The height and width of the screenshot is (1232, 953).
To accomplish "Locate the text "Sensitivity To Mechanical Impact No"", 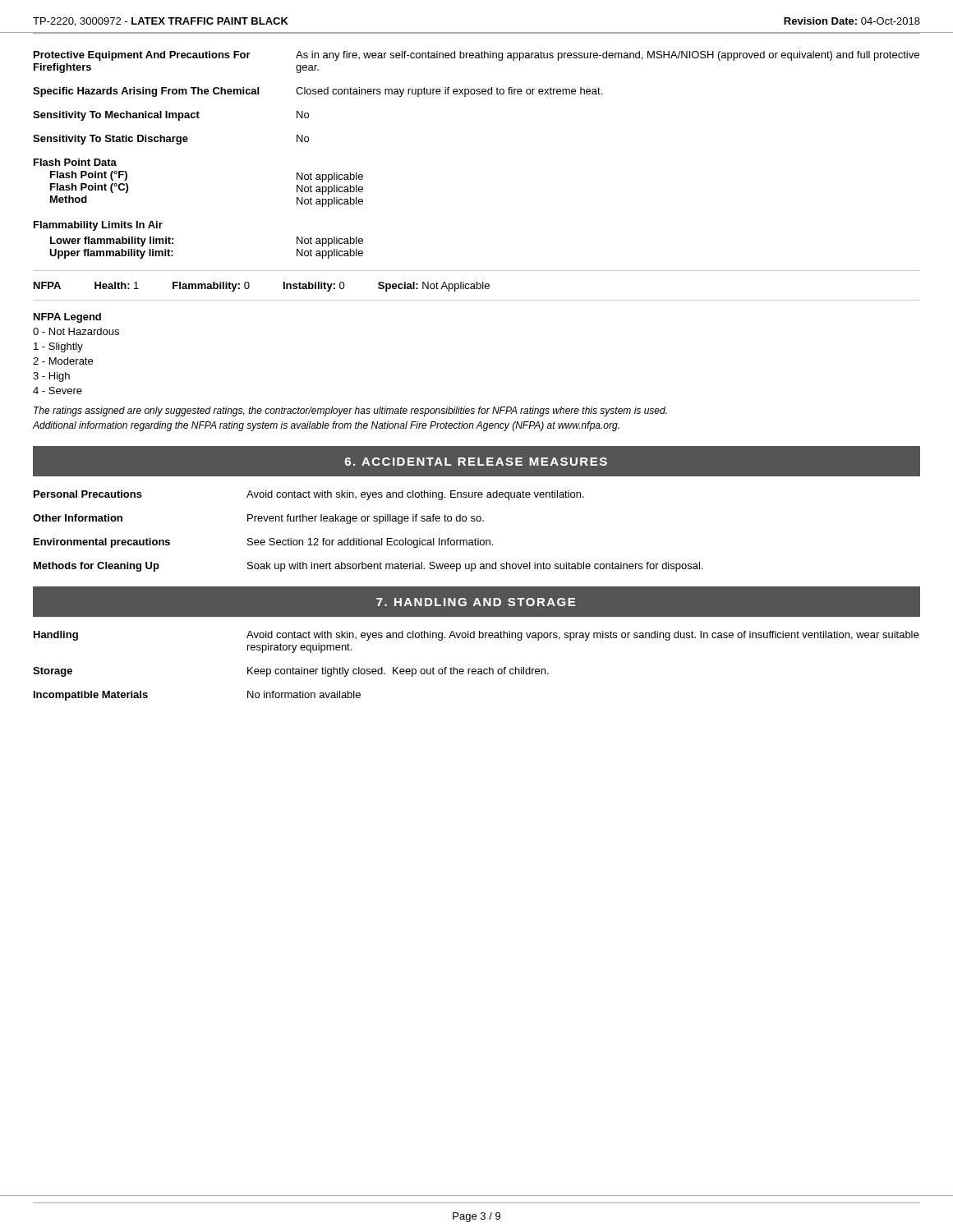I will coord(171,116).
